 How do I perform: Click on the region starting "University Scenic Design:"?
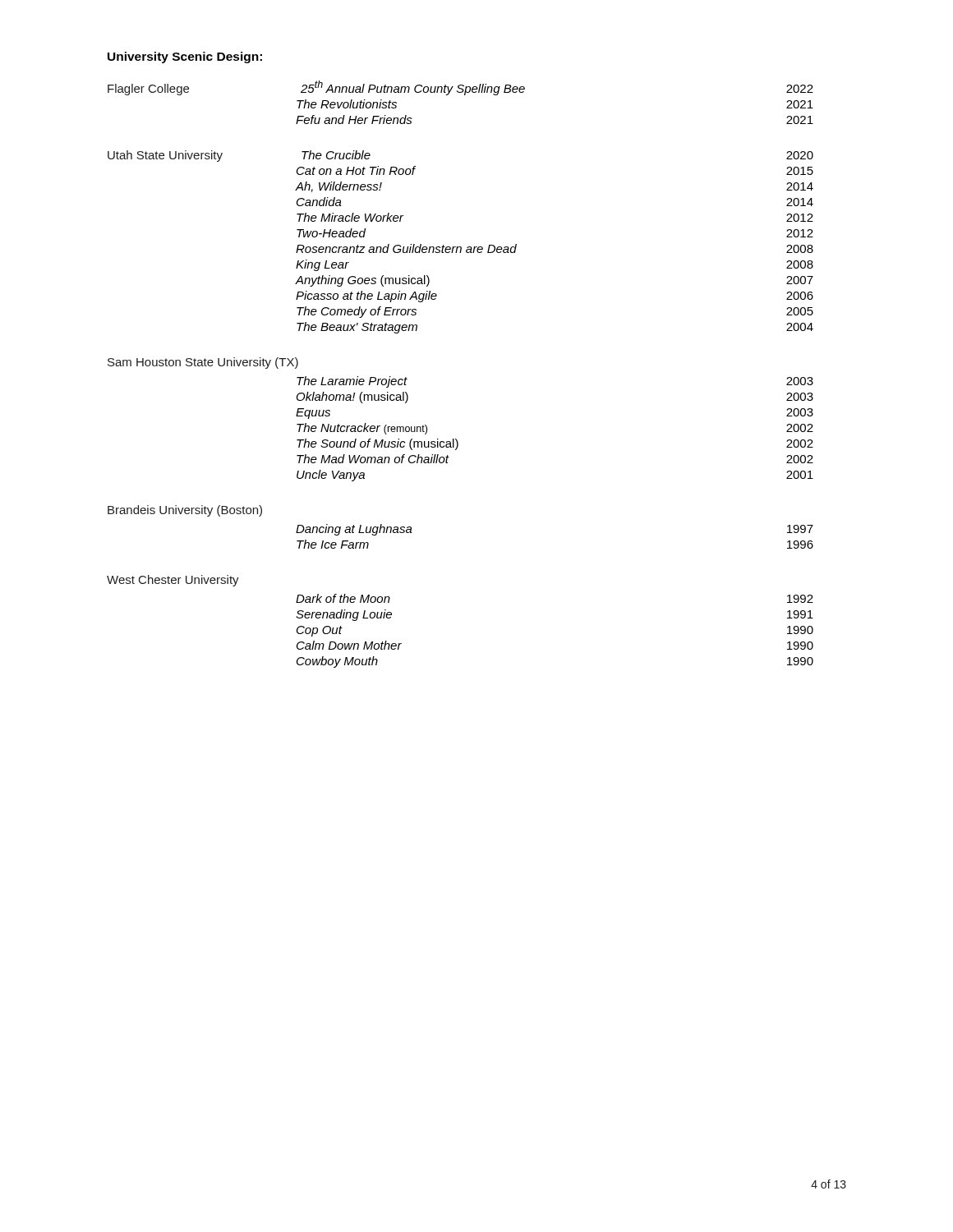click(x=185, y=56)
